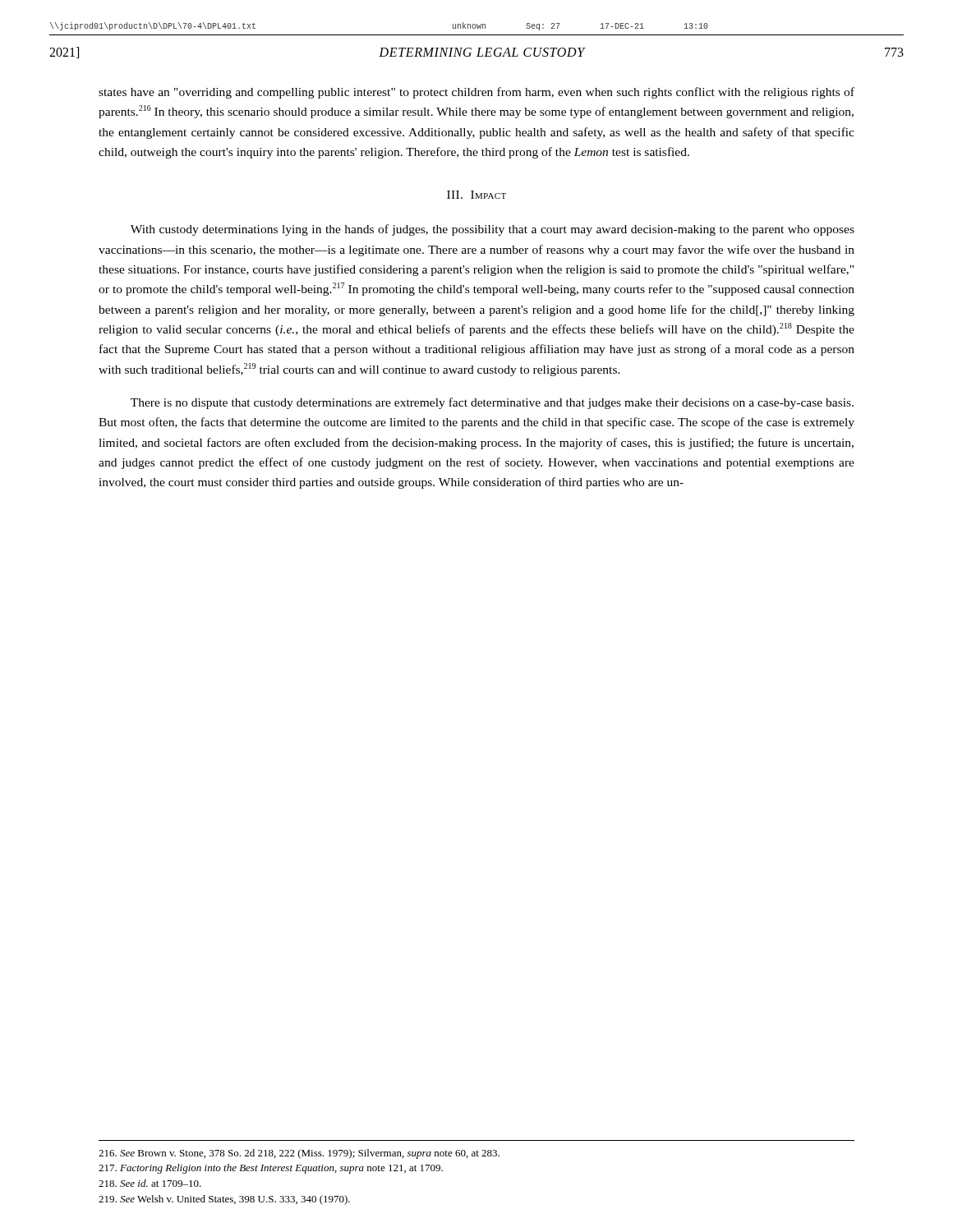953x1232 pixels.
Task: Click on the text block starting "There is no dispute that custody determinations"
Action: (476, 442)
